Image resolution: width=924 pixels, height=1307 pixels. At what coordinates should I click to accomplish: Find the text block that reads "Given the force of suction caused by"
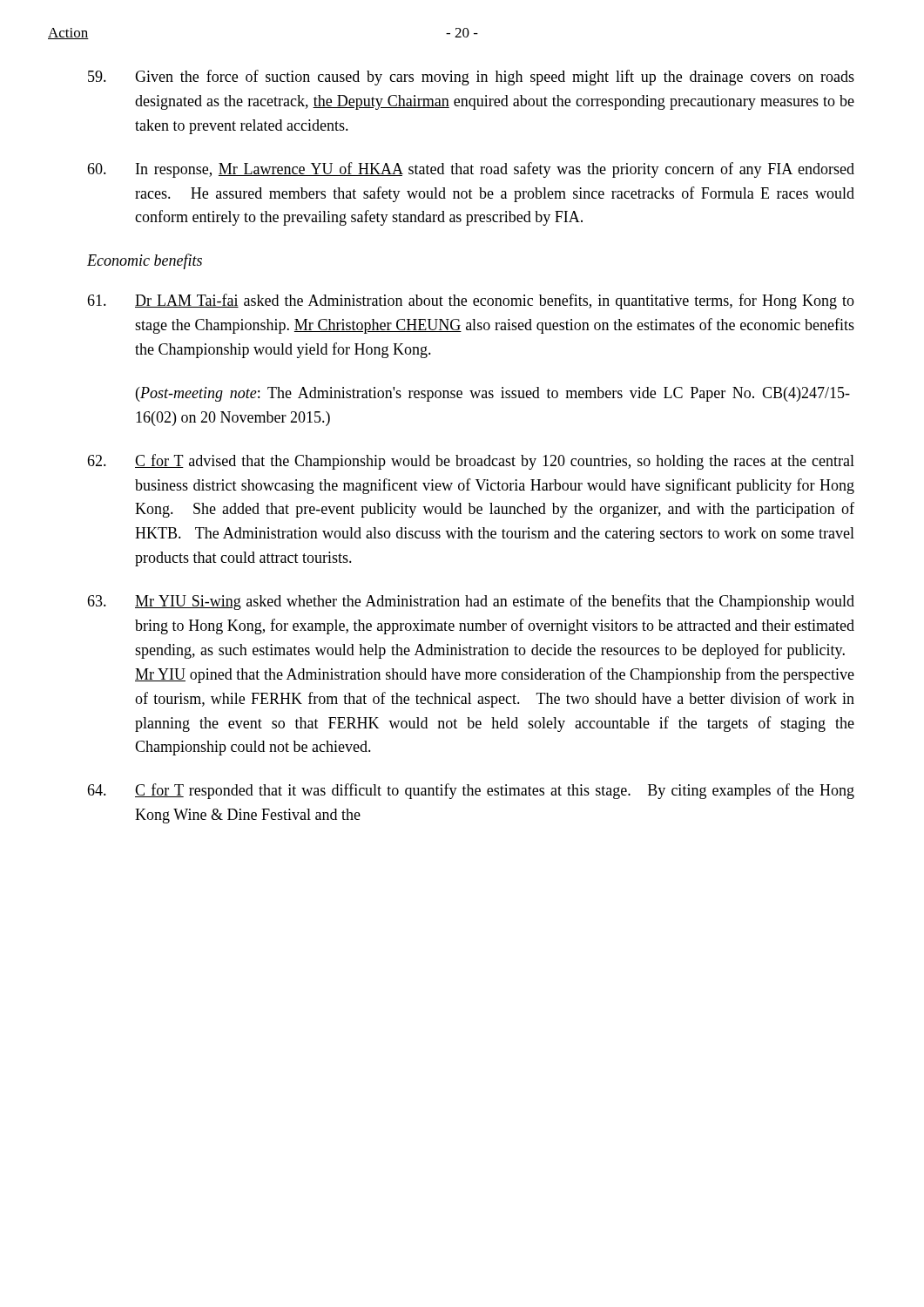(x=471, y=102)
